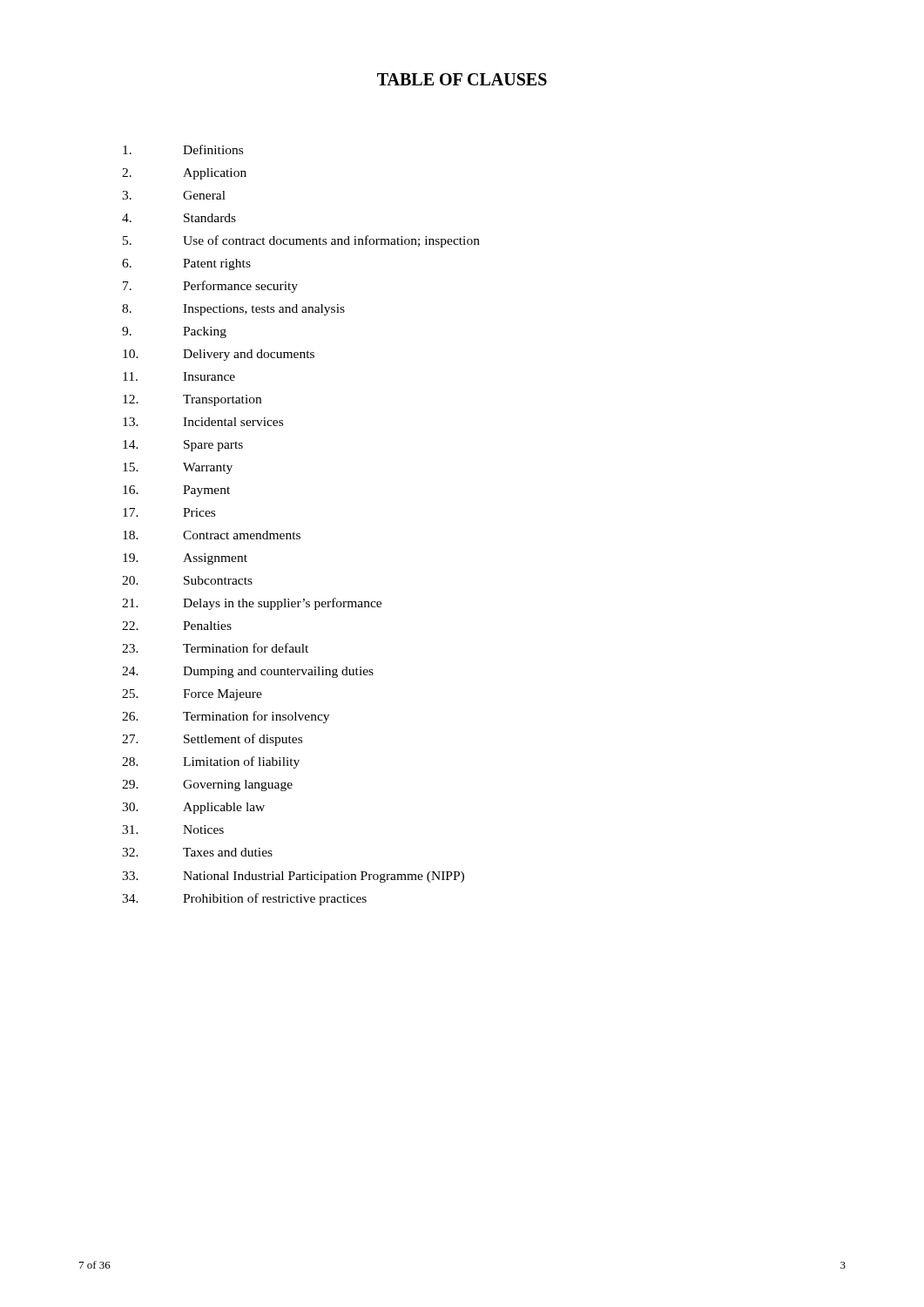Point to the text starting "24.Dumping and countervailing duties"
Viewport: 924px width, 1307px height.
coord(248,672)
